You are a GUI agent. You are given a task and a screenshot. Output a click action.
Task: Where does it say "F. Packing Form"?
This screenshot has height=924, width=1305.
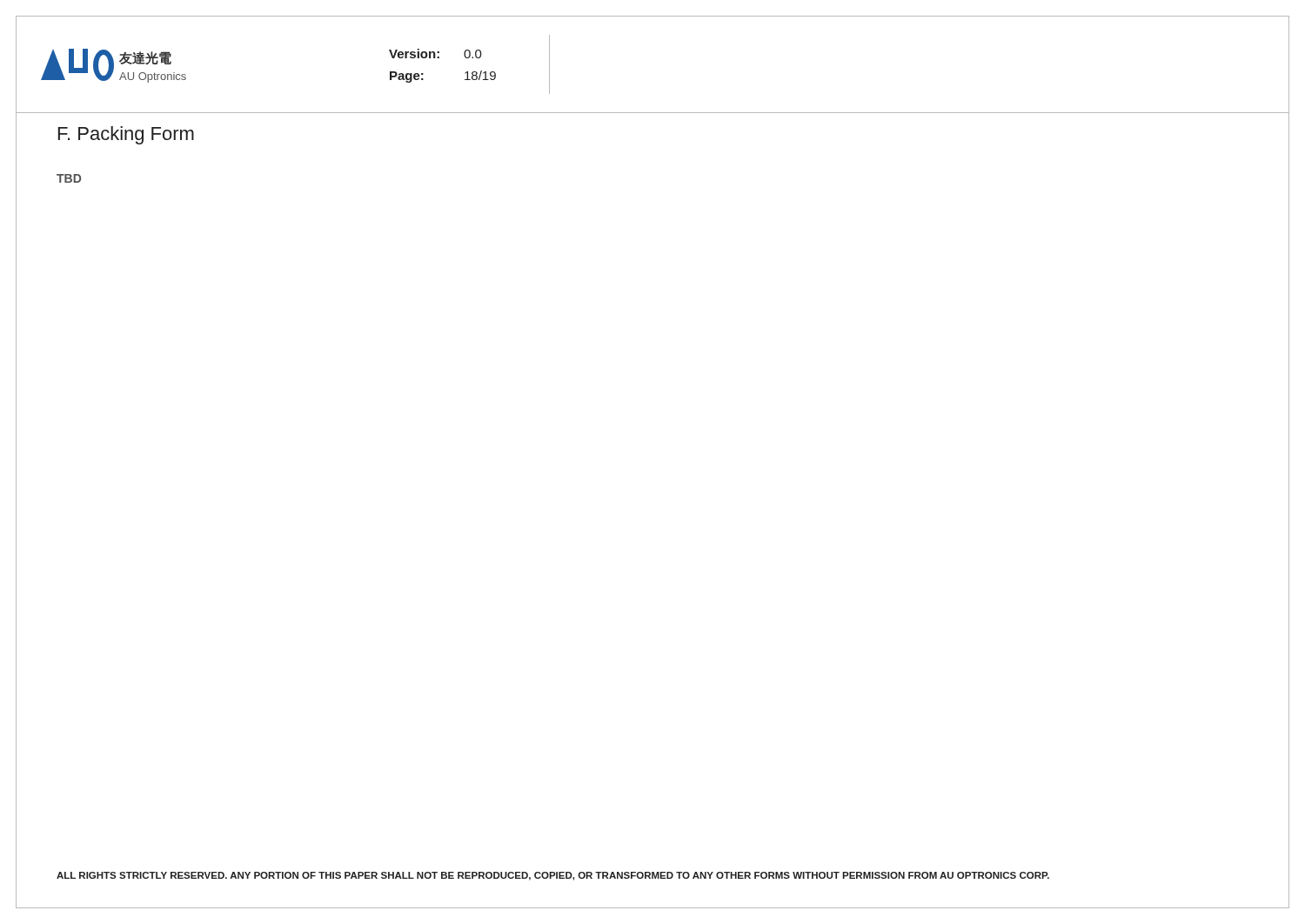126,134
